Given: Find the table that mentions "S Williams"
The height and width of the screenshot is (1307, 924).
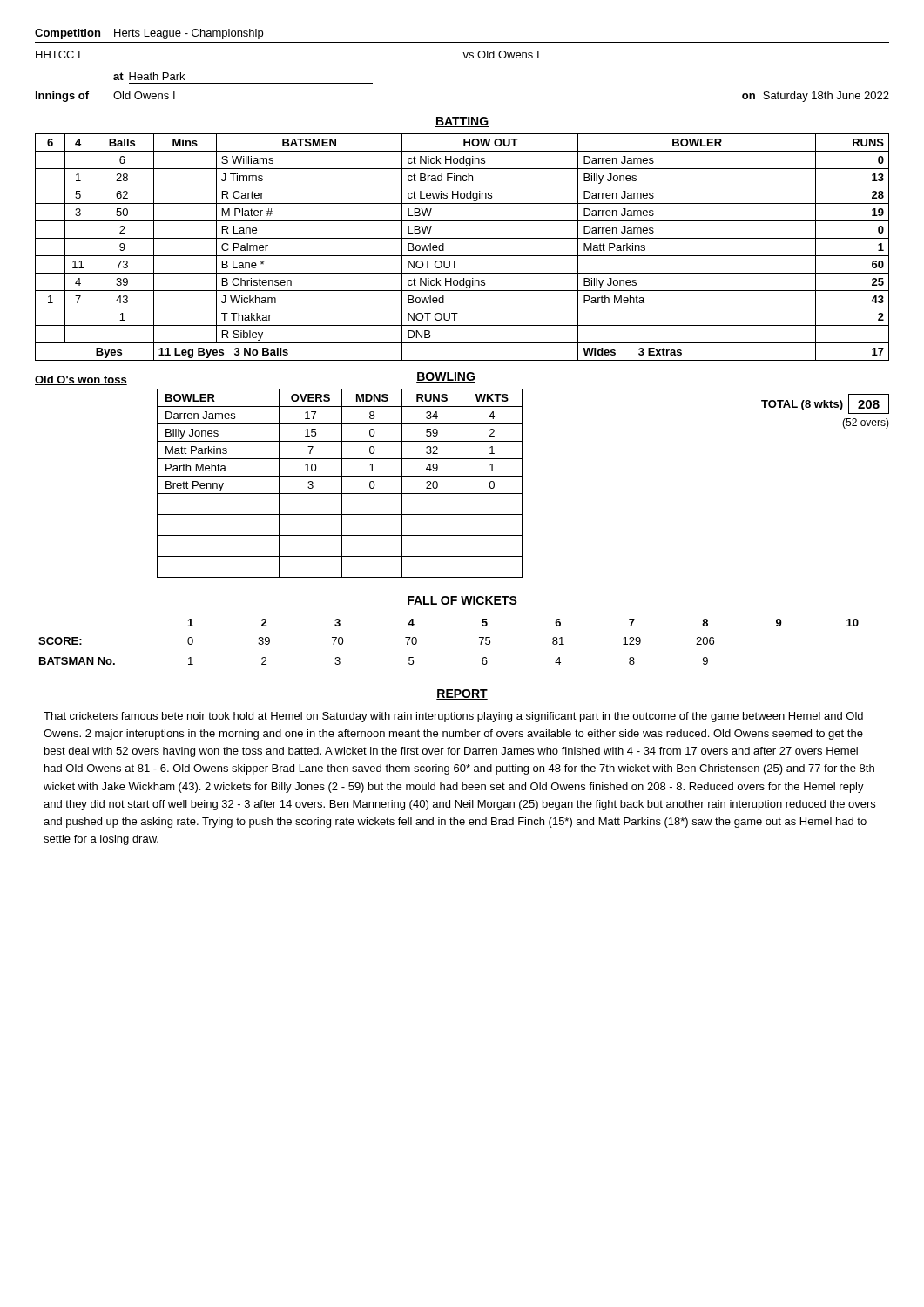Looking at the screenshot, I should click(462, 247).
